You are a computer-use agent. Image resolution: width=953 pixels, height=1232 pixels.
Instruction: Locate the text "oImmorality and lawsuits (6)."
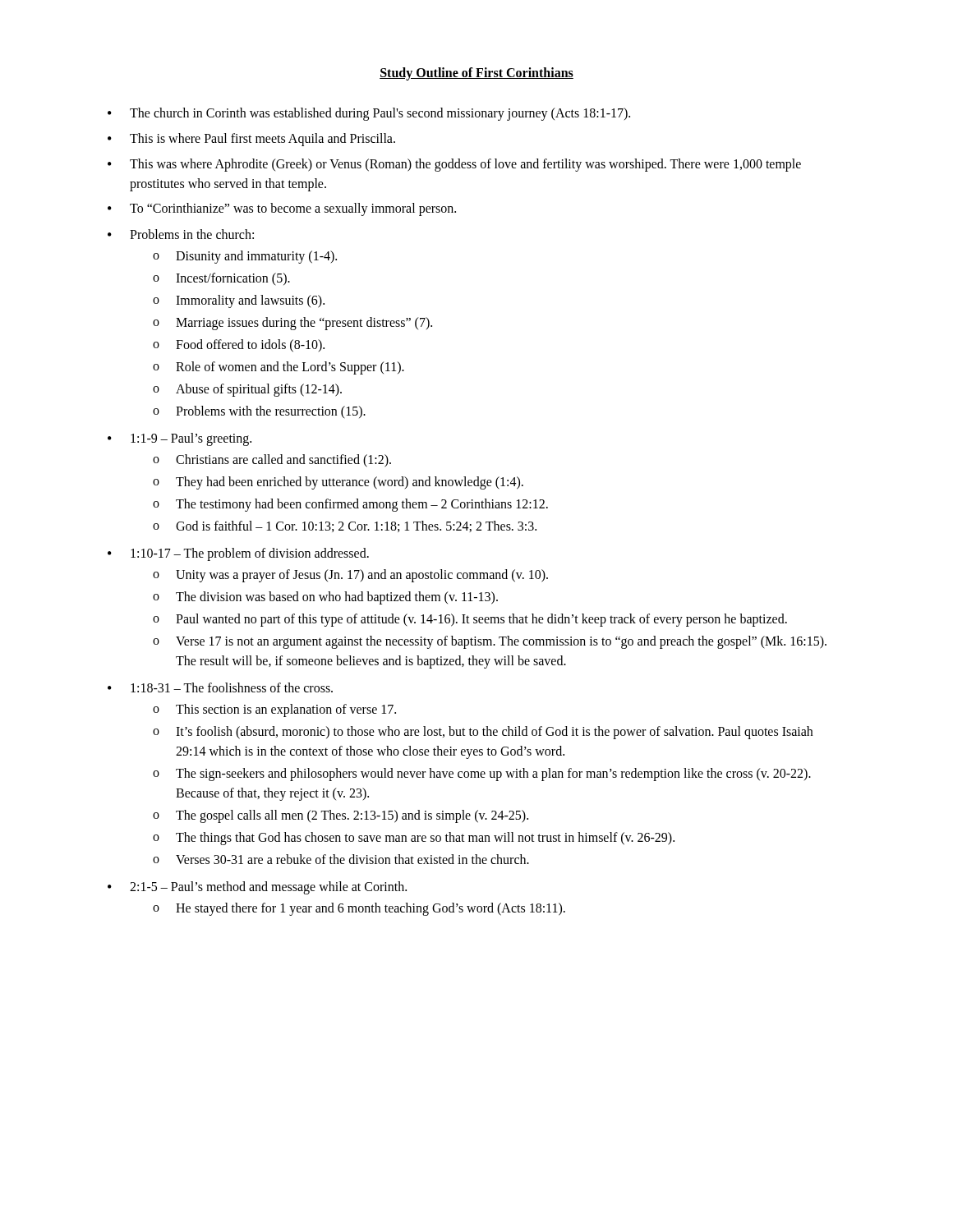tap(239, 301)
